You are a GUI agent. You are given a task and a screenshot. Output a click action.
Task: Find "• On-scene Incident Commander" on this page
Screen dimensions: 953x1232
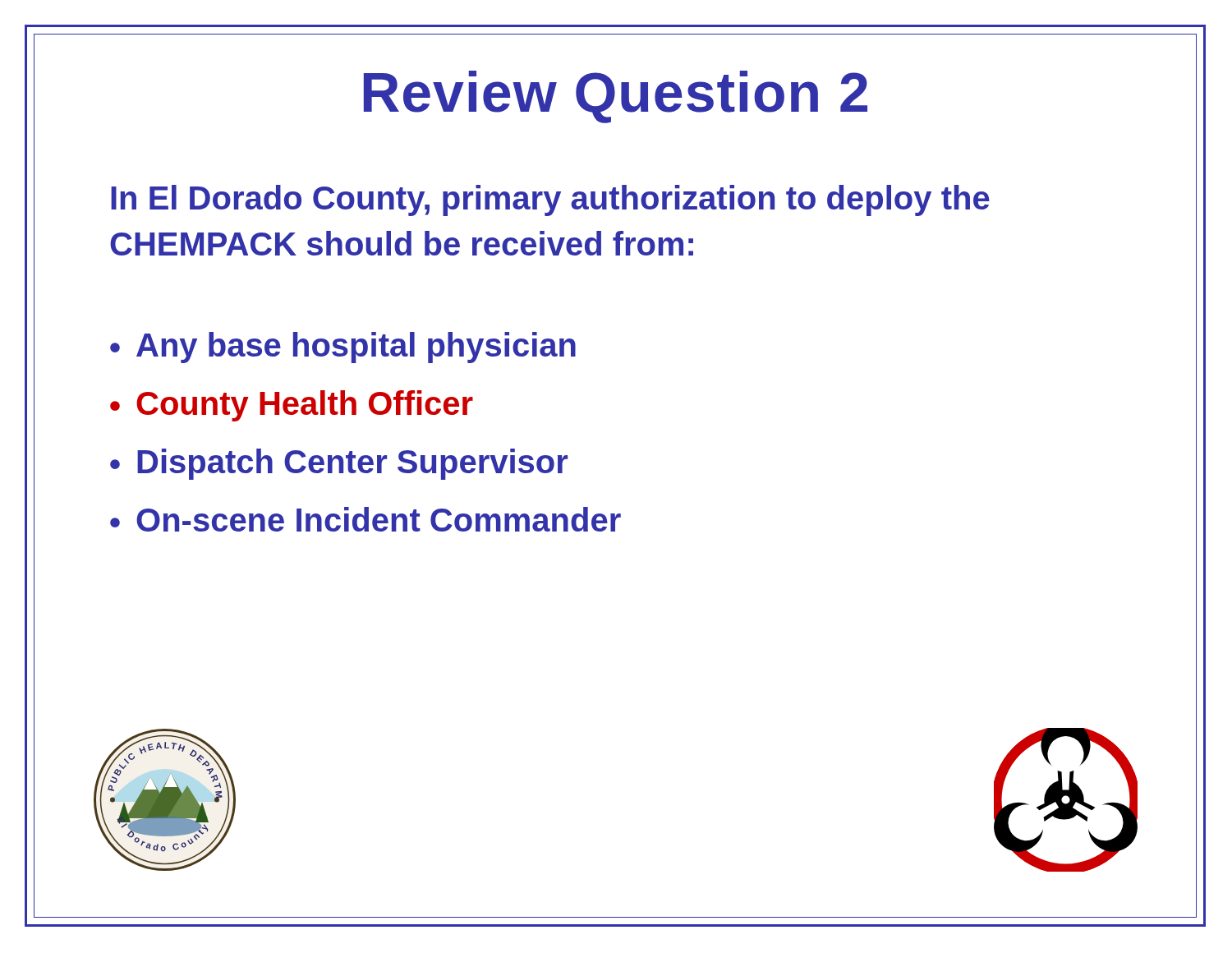point(365,521)
